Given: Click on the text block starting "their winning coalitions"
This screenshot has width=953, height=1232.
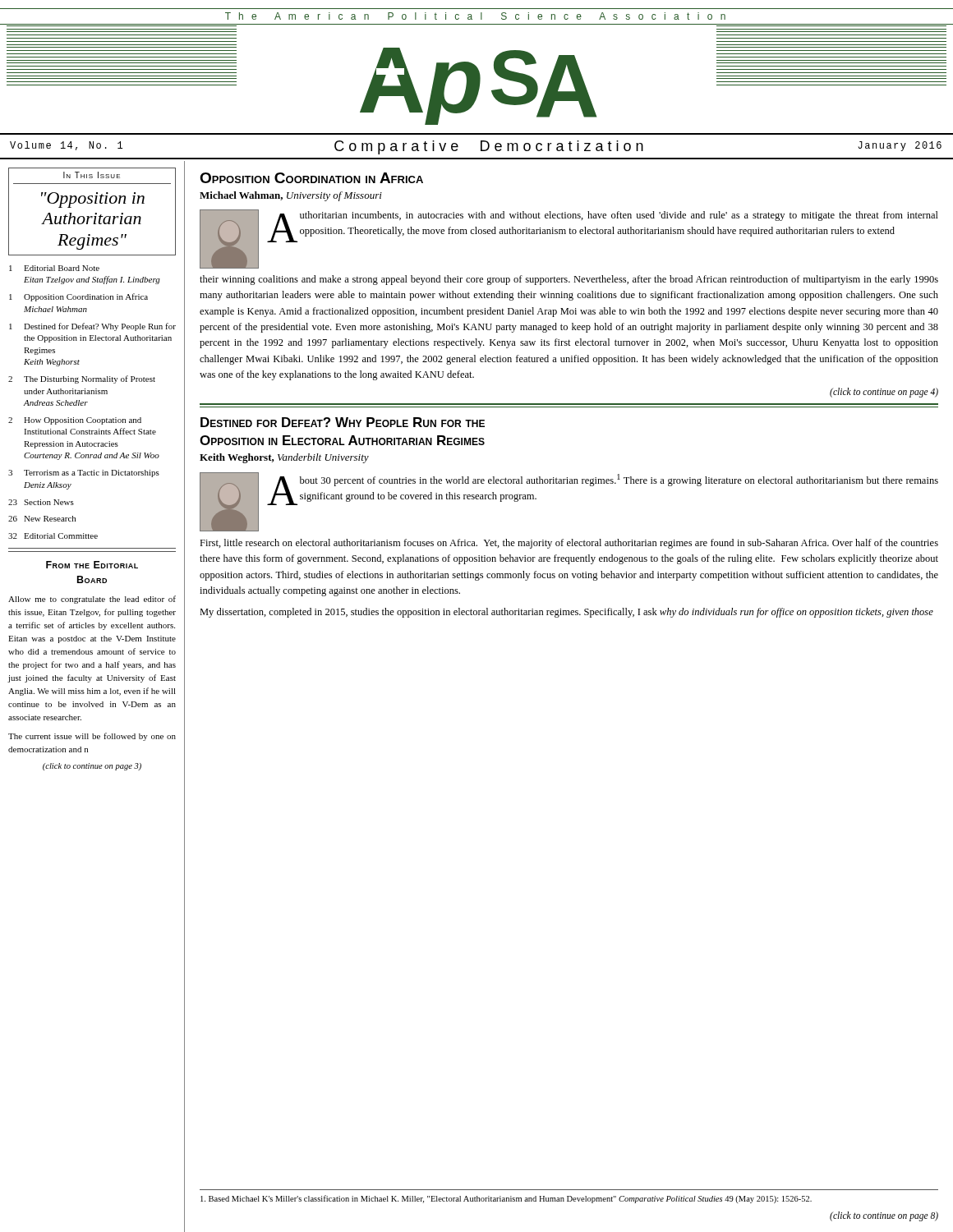Looking at the screenshot, I should click(x=569, y=327).
